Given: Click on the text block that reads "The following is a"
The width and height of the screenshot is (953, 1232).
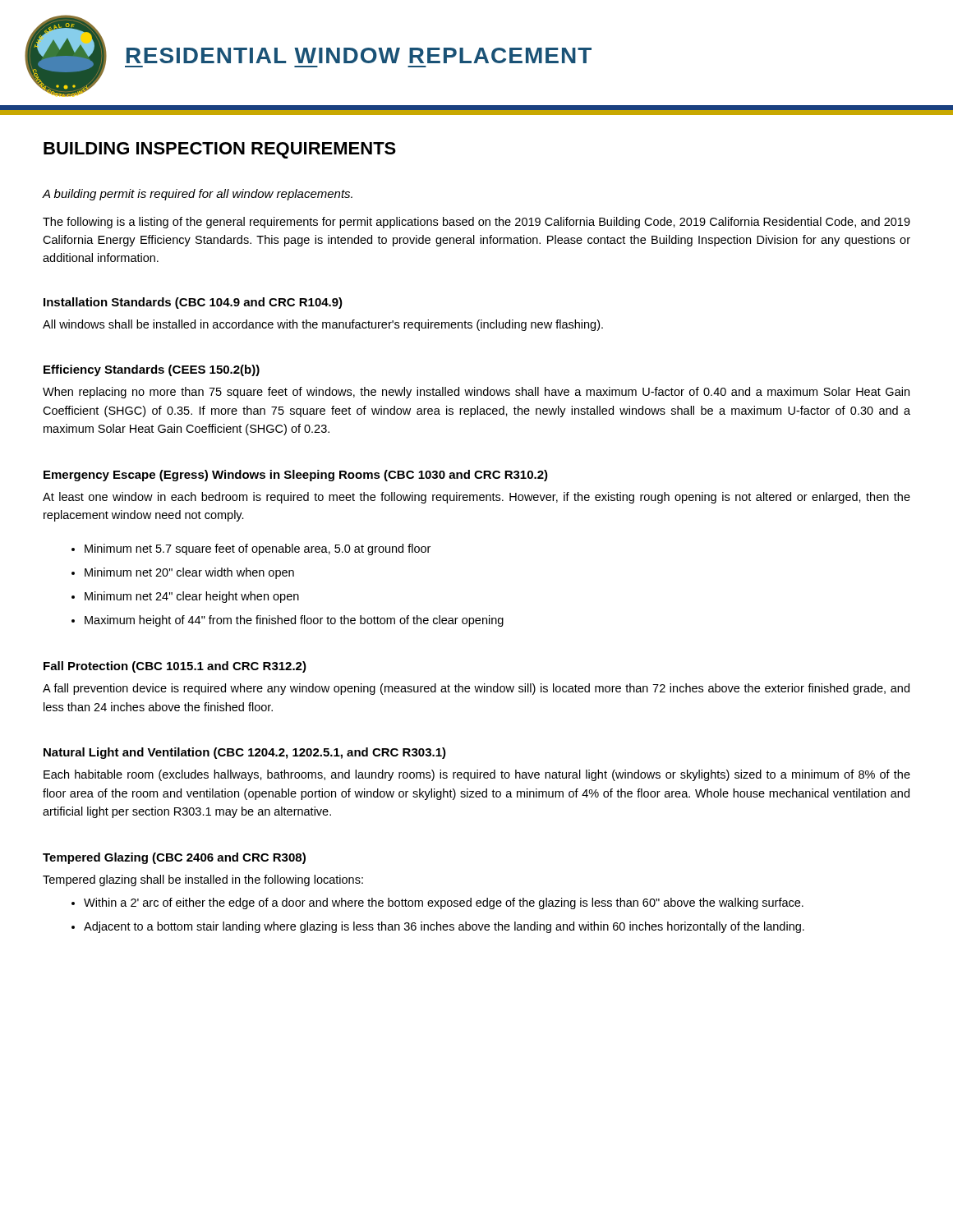Looking at the screenshot, I should (x=476, y=240).
